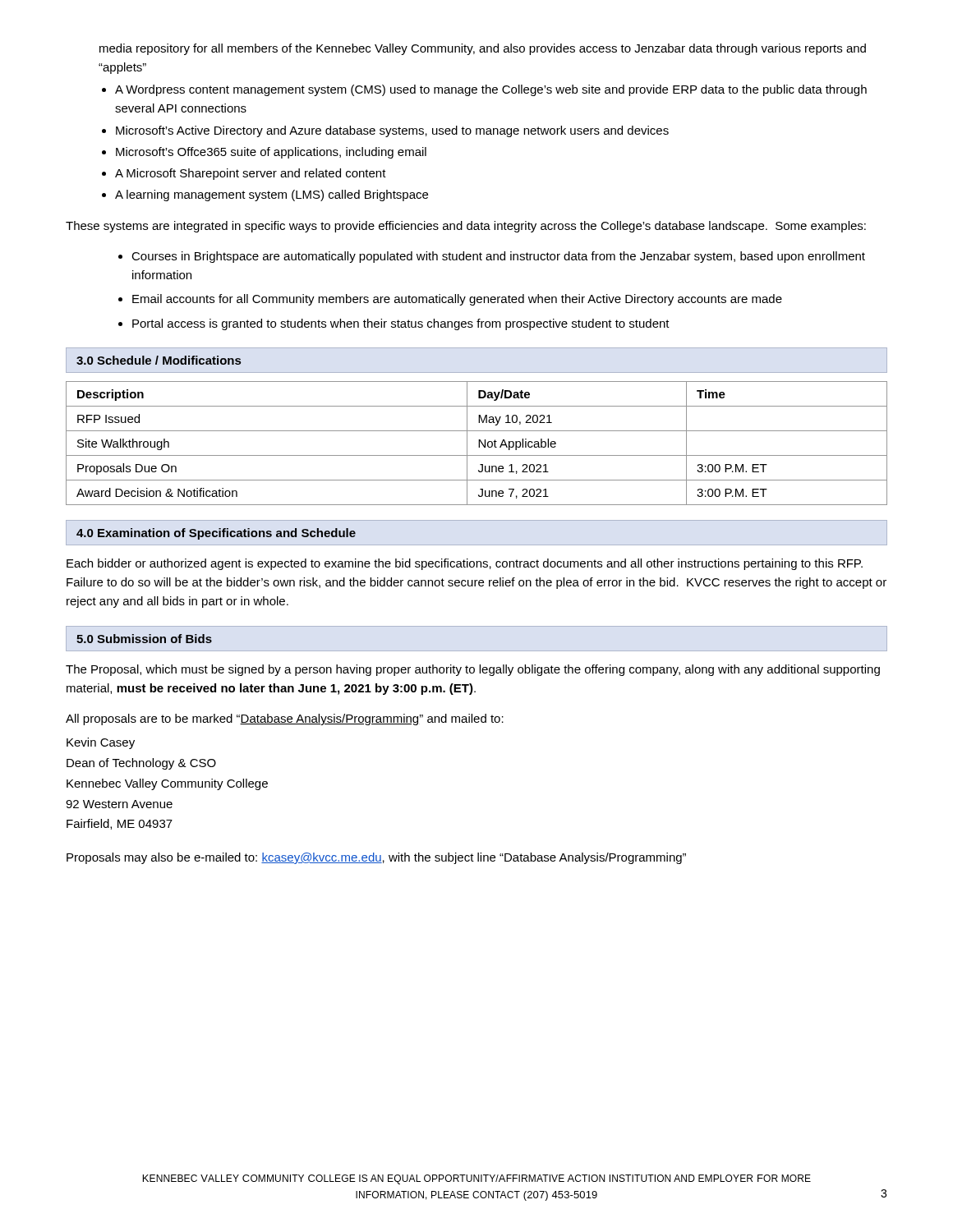The height and width of the screenshot is (1232, 953).
Task: Point to the block beginning "A learning management system (LMS) called"
Action: [x=265, y=195]
